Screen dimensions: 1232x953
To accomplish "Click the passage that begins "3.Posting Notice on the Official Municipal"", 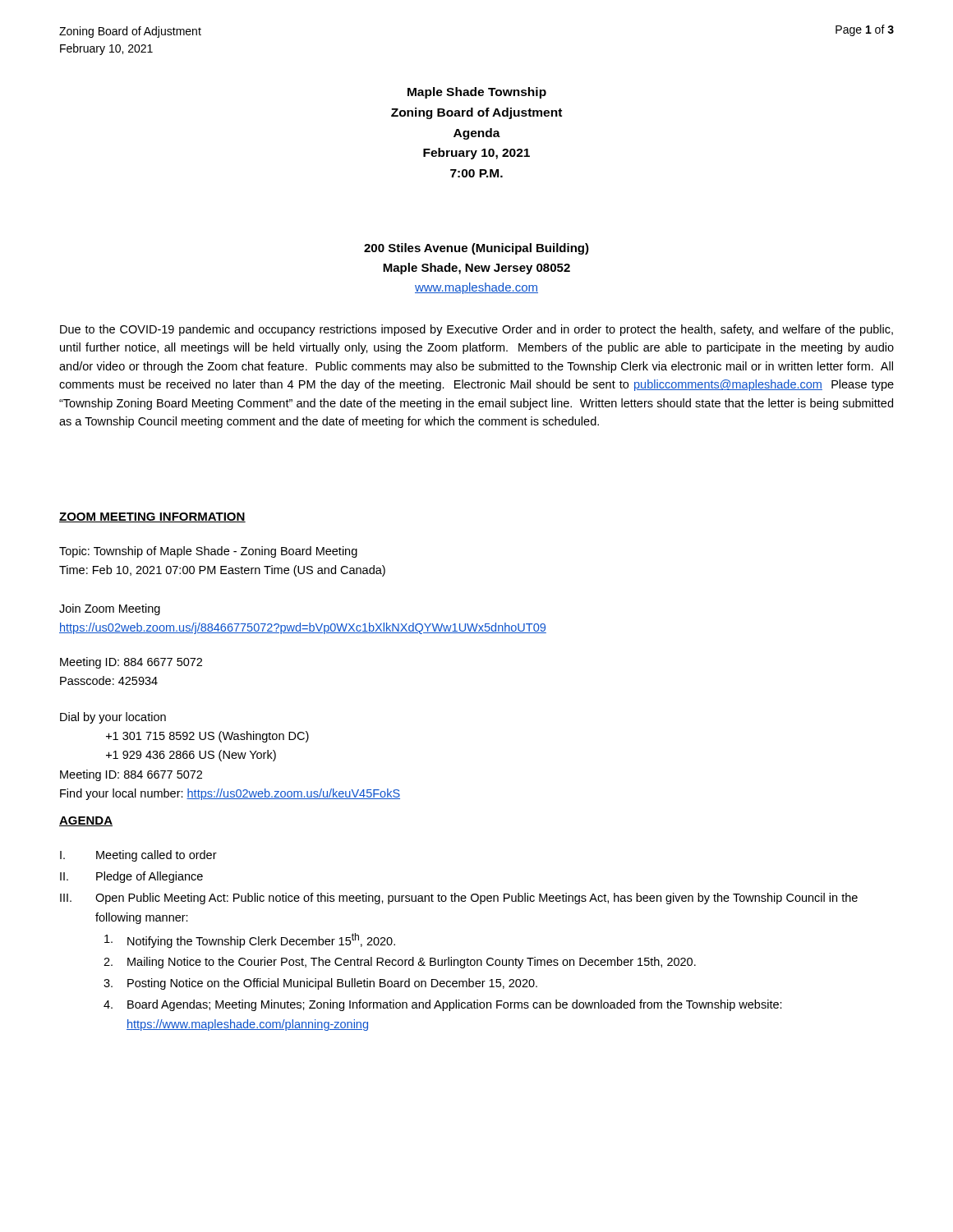I will click(321, 984).
